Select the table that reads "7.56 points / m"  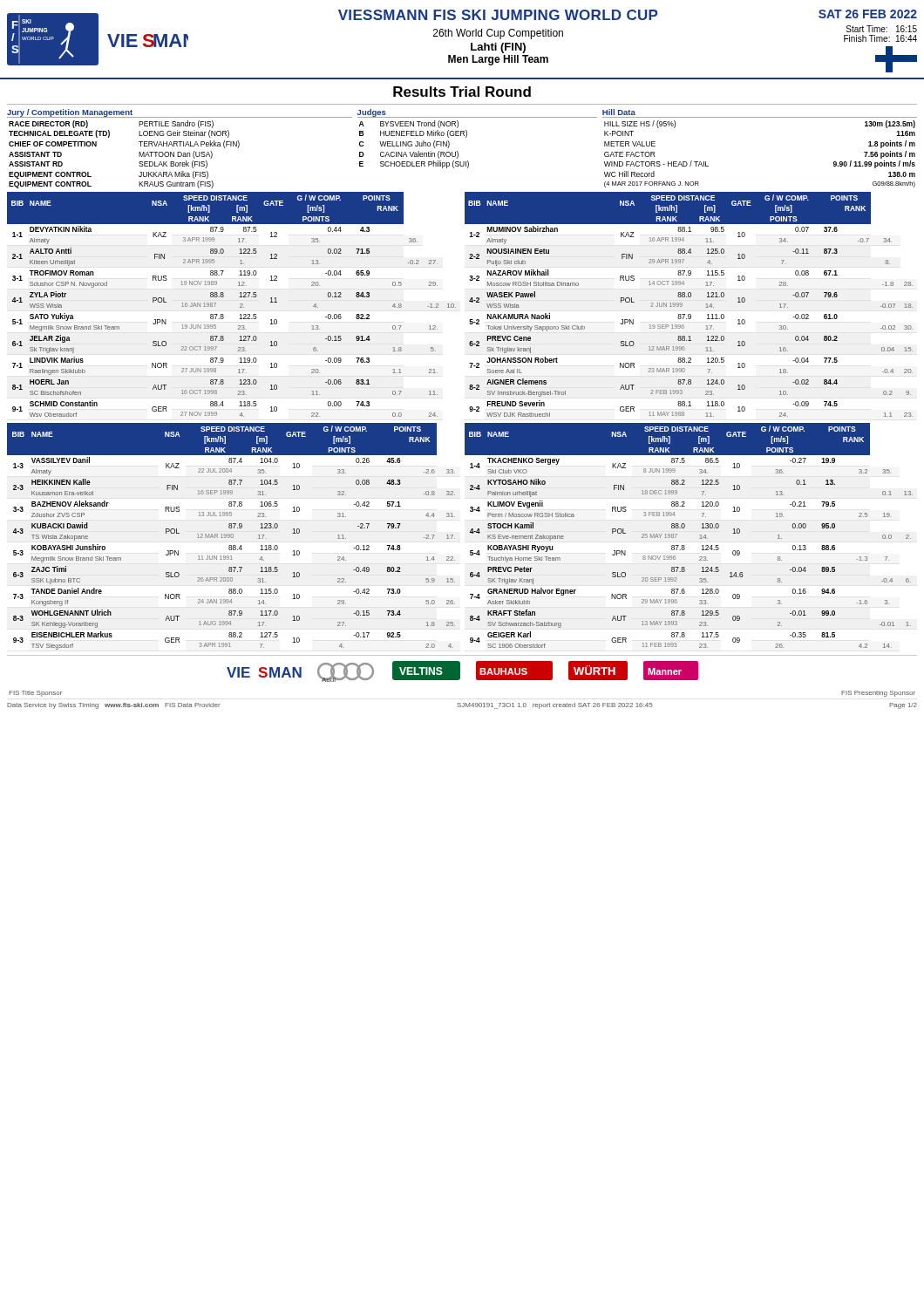[x=760, y=148]
